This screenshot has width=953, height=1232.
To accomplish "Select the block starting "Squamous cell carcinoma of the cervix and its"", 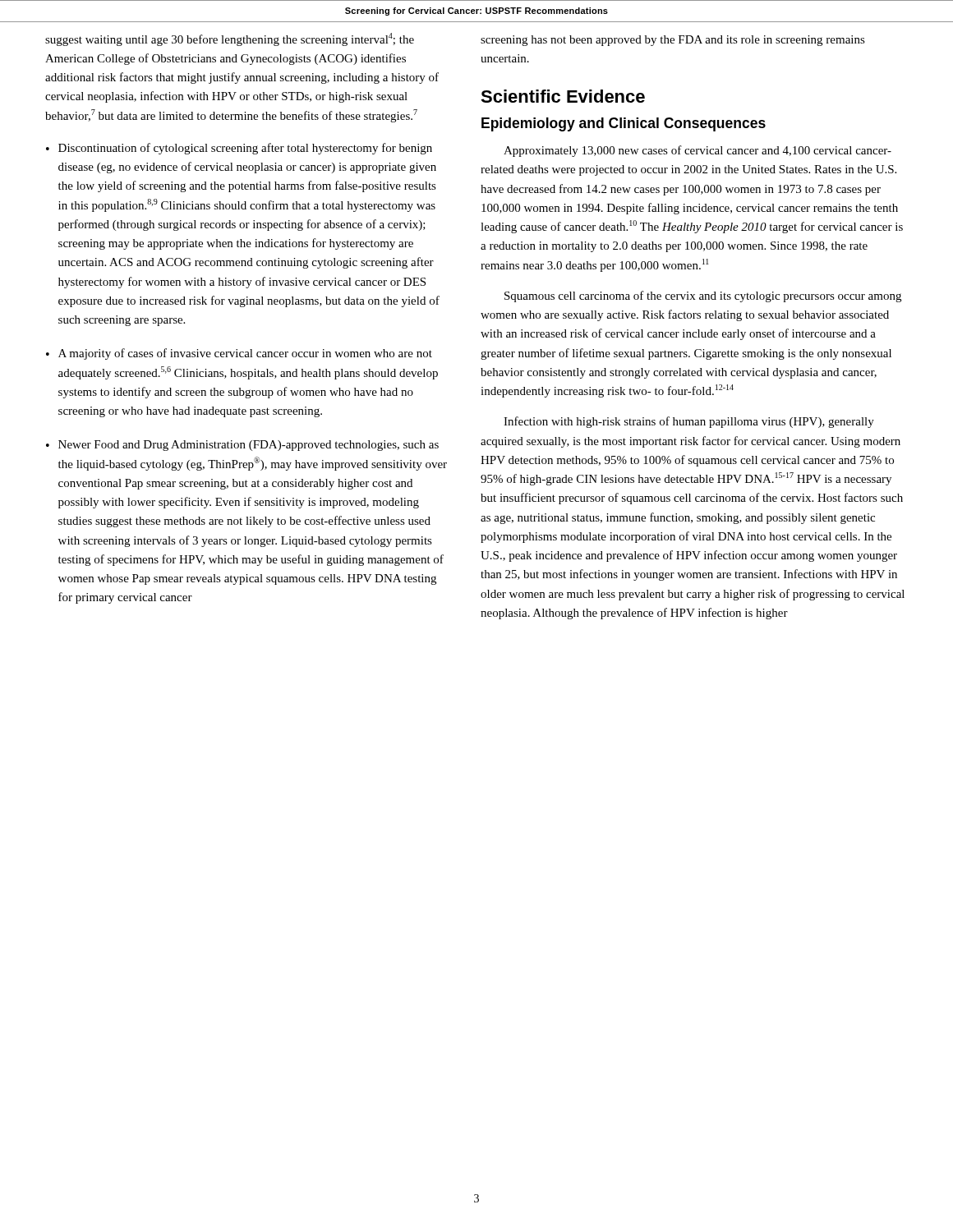I will tap(691, 343).
